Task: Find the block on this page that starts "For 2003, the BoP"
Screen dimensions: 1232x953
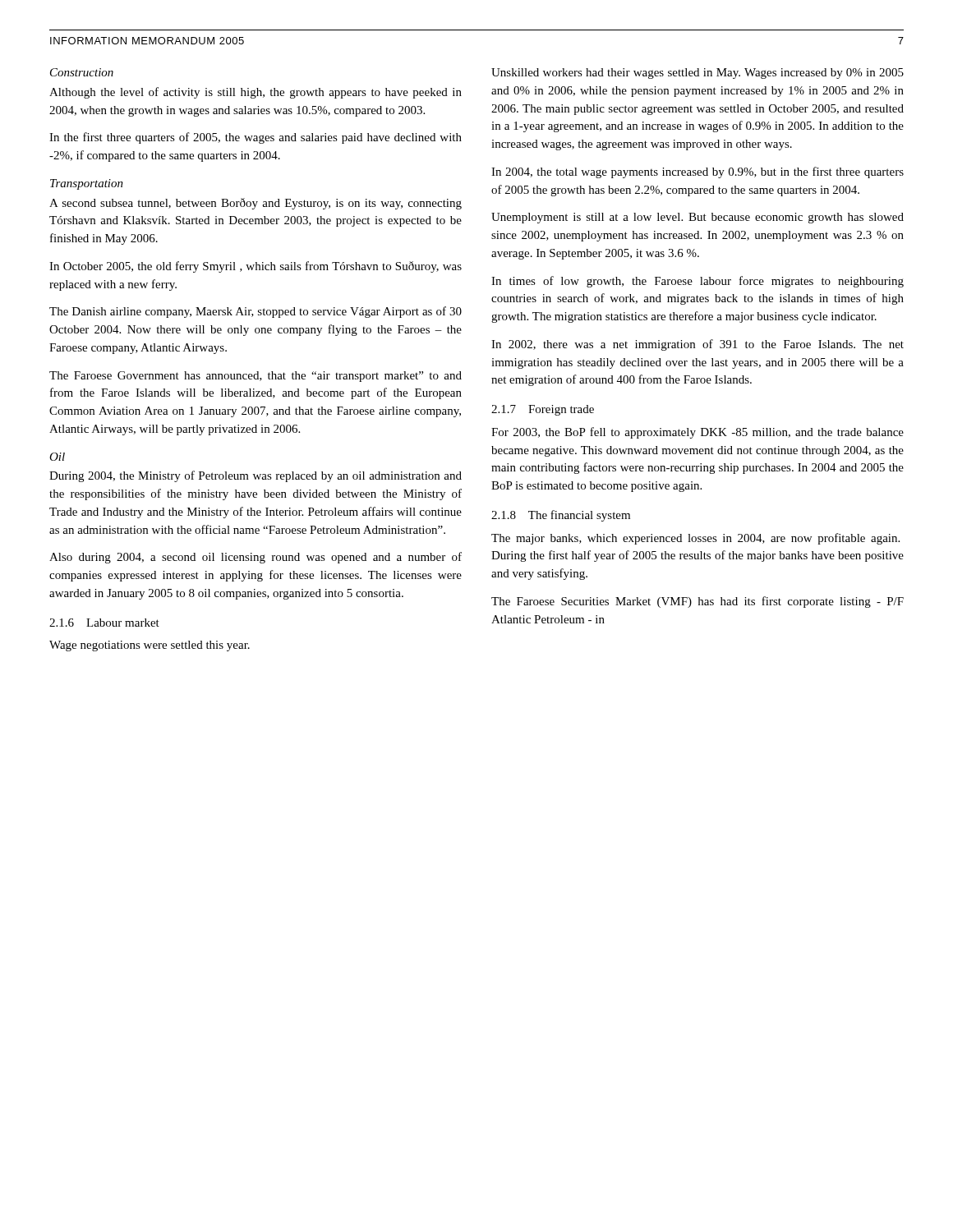Action: (698, 459)
